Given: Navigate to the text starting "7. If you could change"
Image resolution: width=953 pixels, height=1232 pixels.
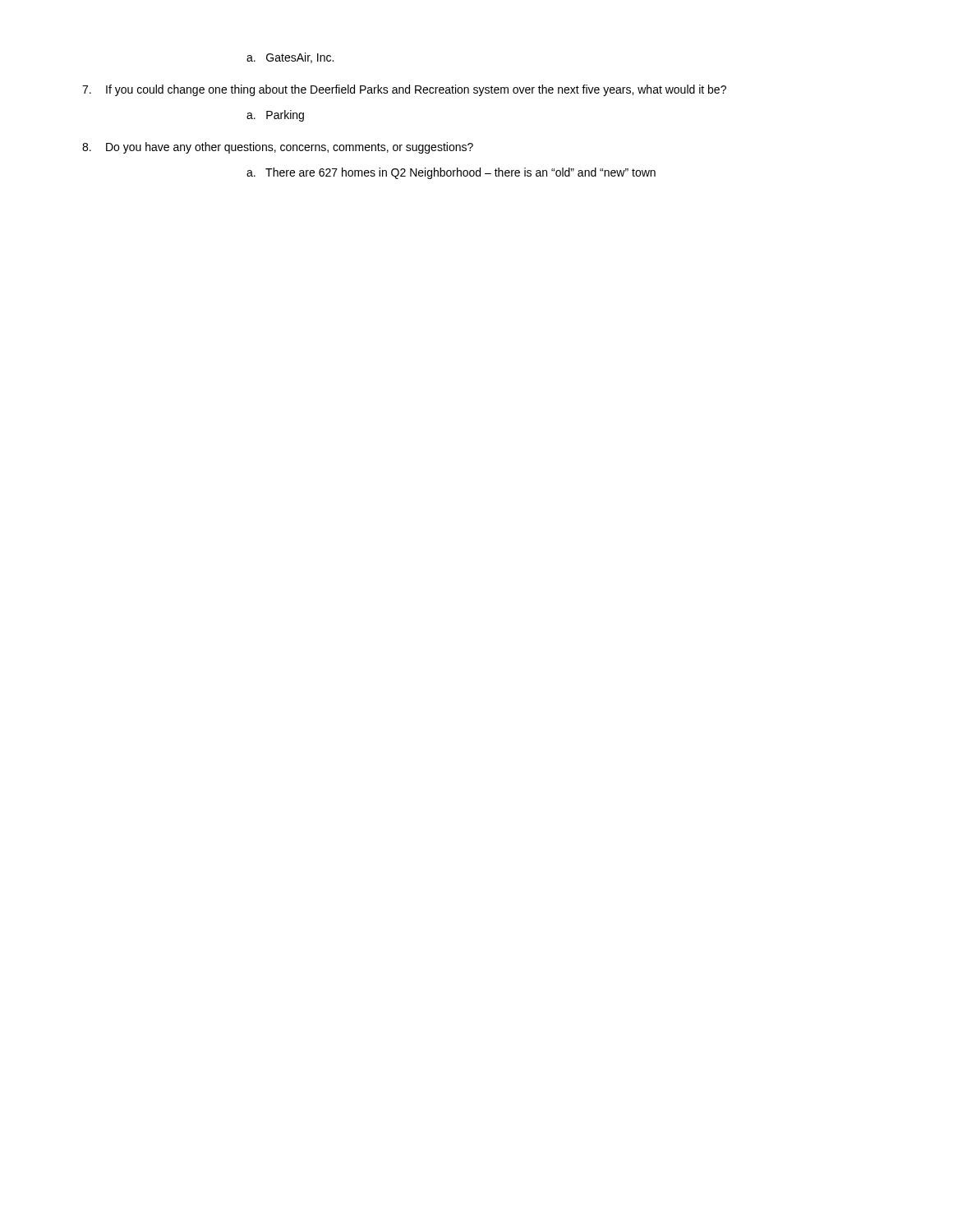Looking at the screenshot, I should coord(404,90).
